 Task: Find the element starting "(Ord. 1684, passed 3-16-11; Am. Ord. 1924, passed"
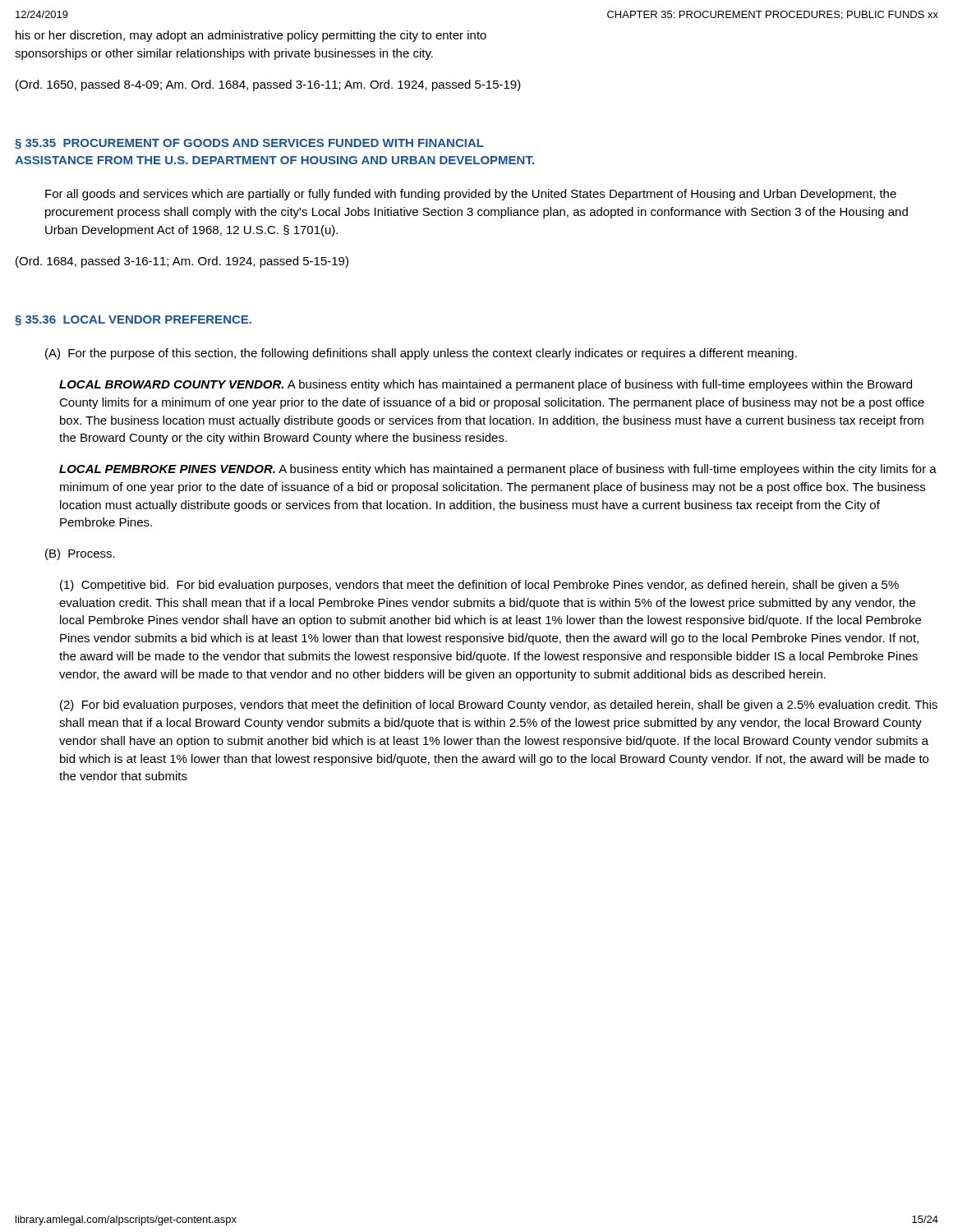click(x=182, y=260)
